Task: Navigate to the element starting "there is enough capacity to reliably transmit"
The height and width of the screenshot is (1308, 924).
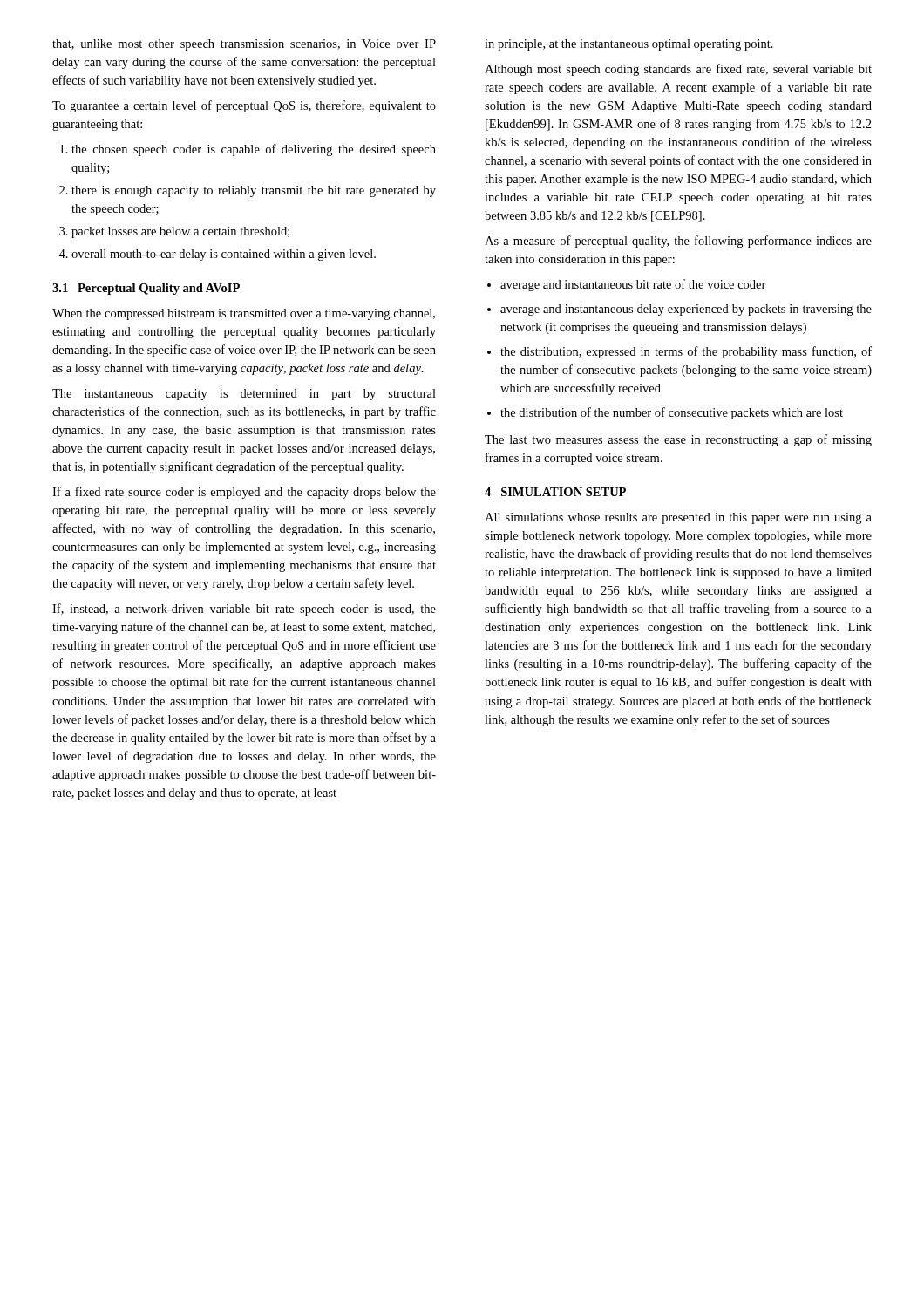Action: (x=254, y=200)
